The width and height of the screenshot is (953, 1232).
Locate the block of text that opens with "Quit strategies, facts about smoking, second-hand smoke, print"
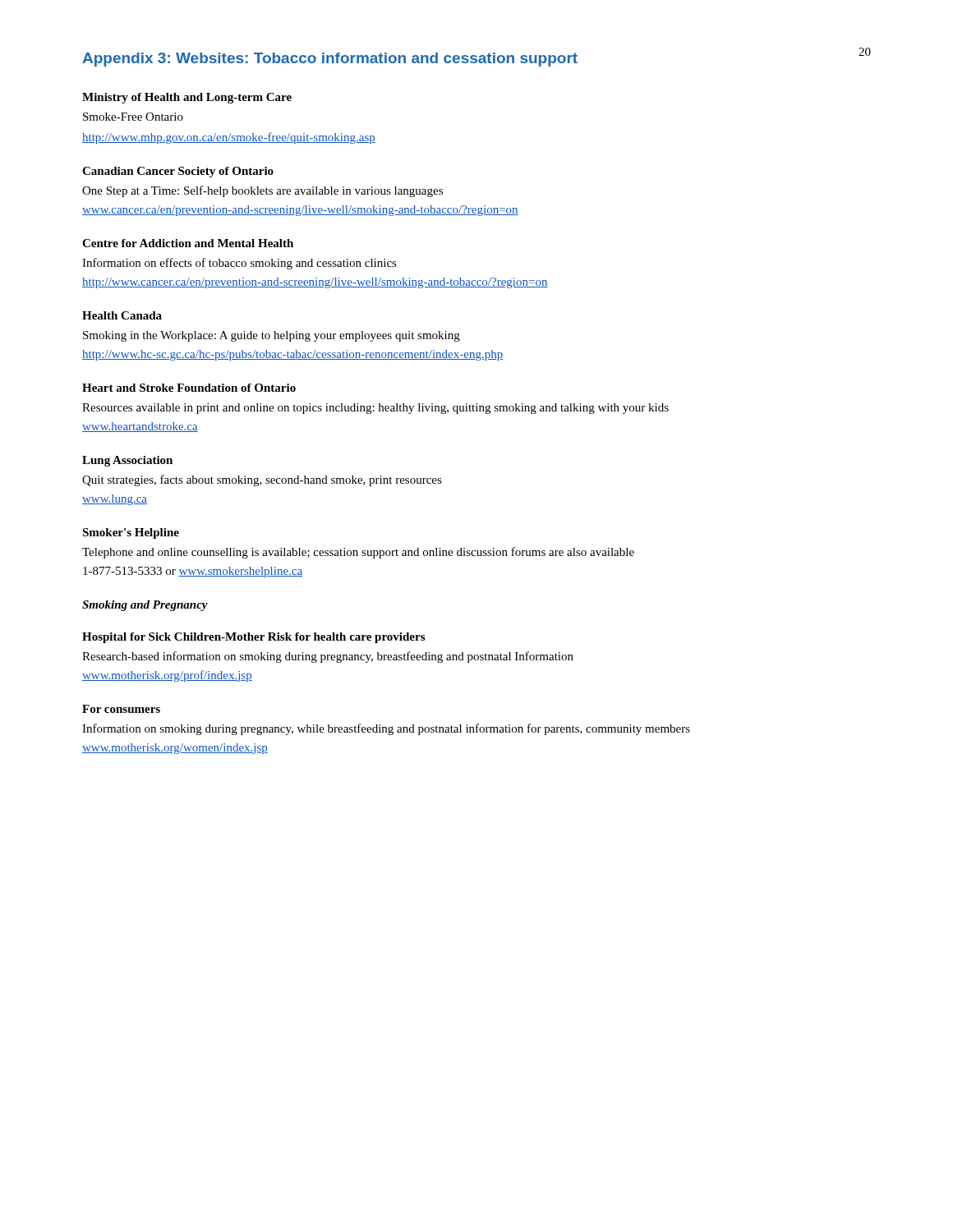(x=262, y=480)
